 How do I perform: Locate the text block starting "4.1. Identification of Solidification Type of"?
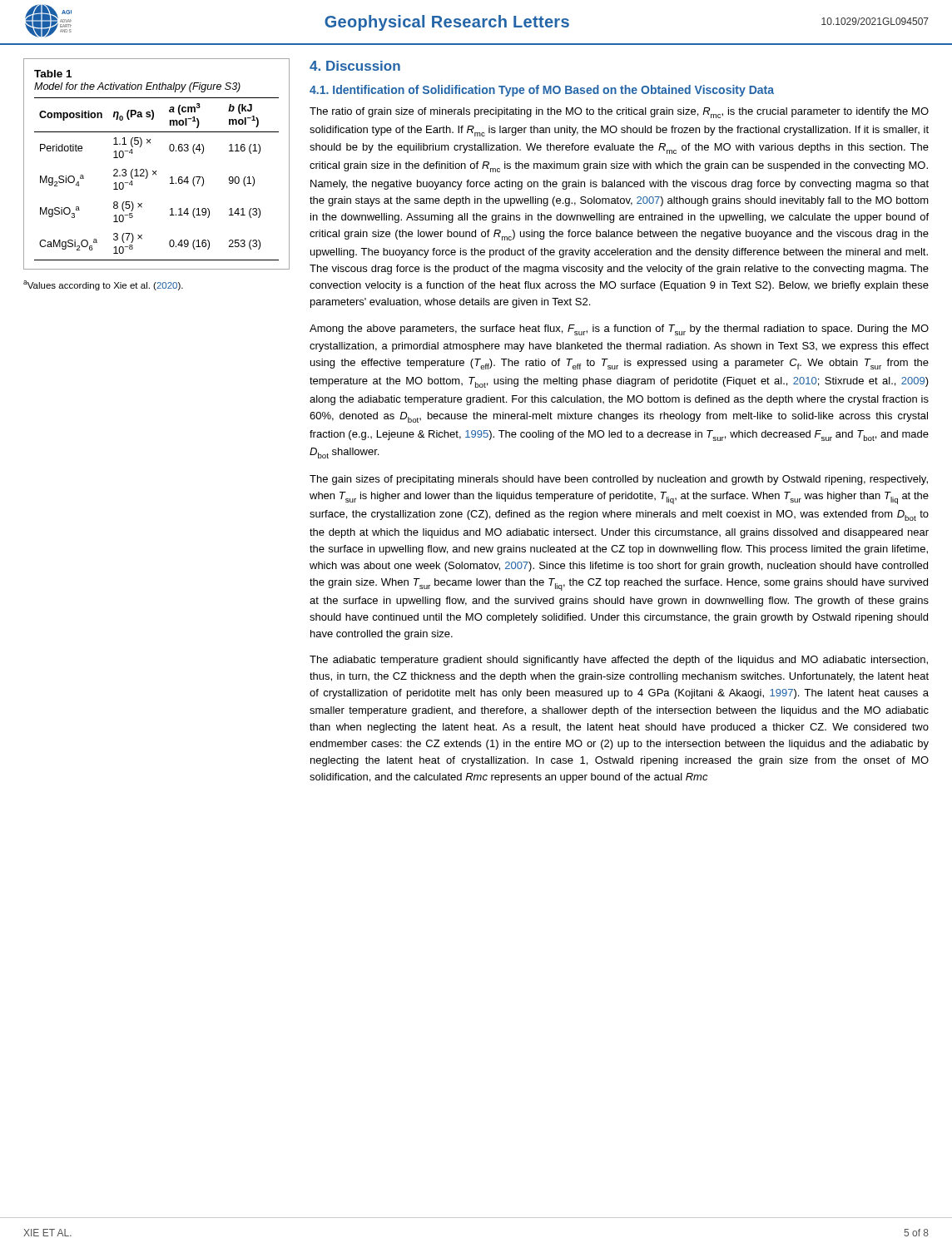542,90
